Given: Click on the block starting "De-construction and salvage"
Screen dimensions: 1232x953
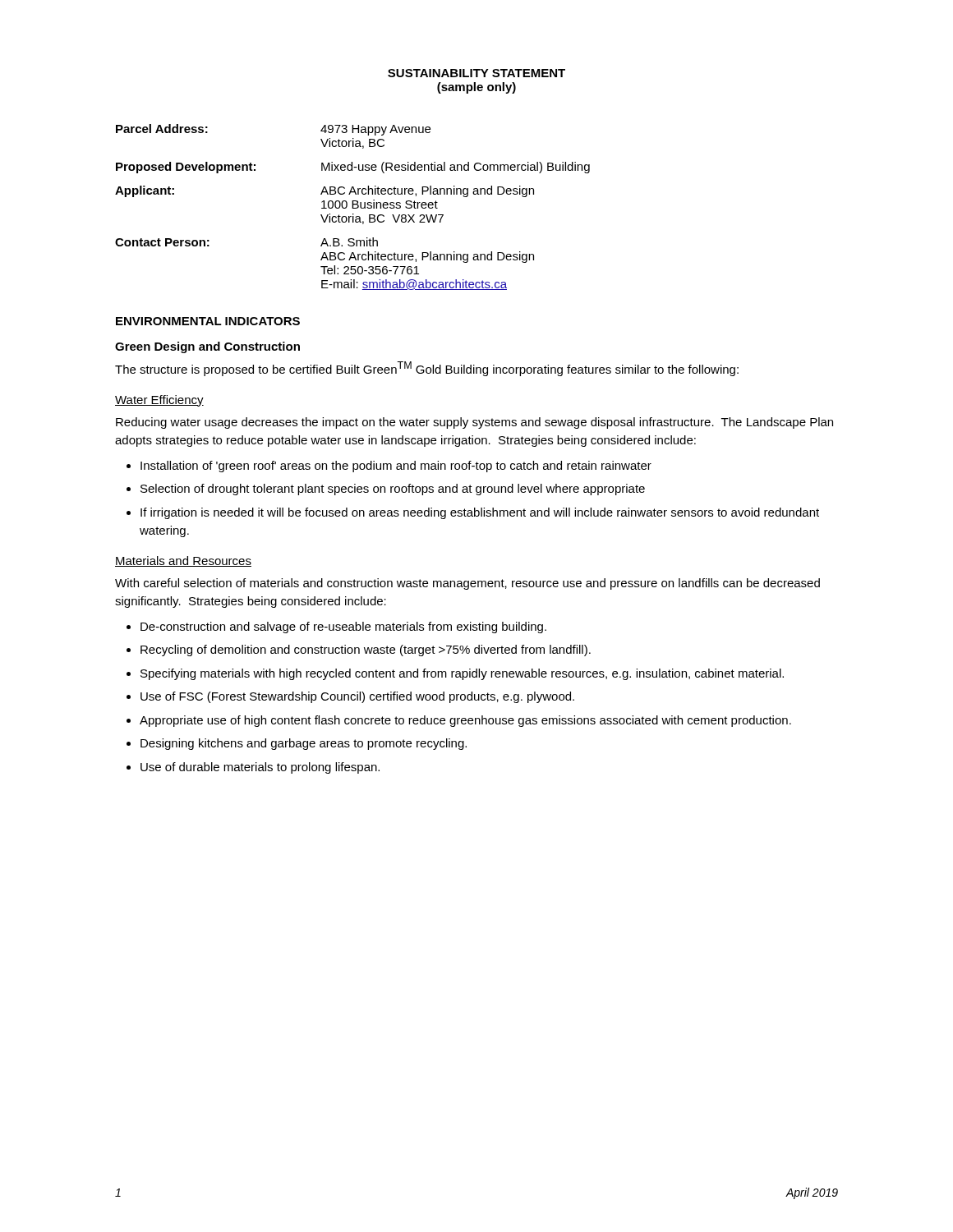Looking at the screenshot, I should click(x=343, y=626).
